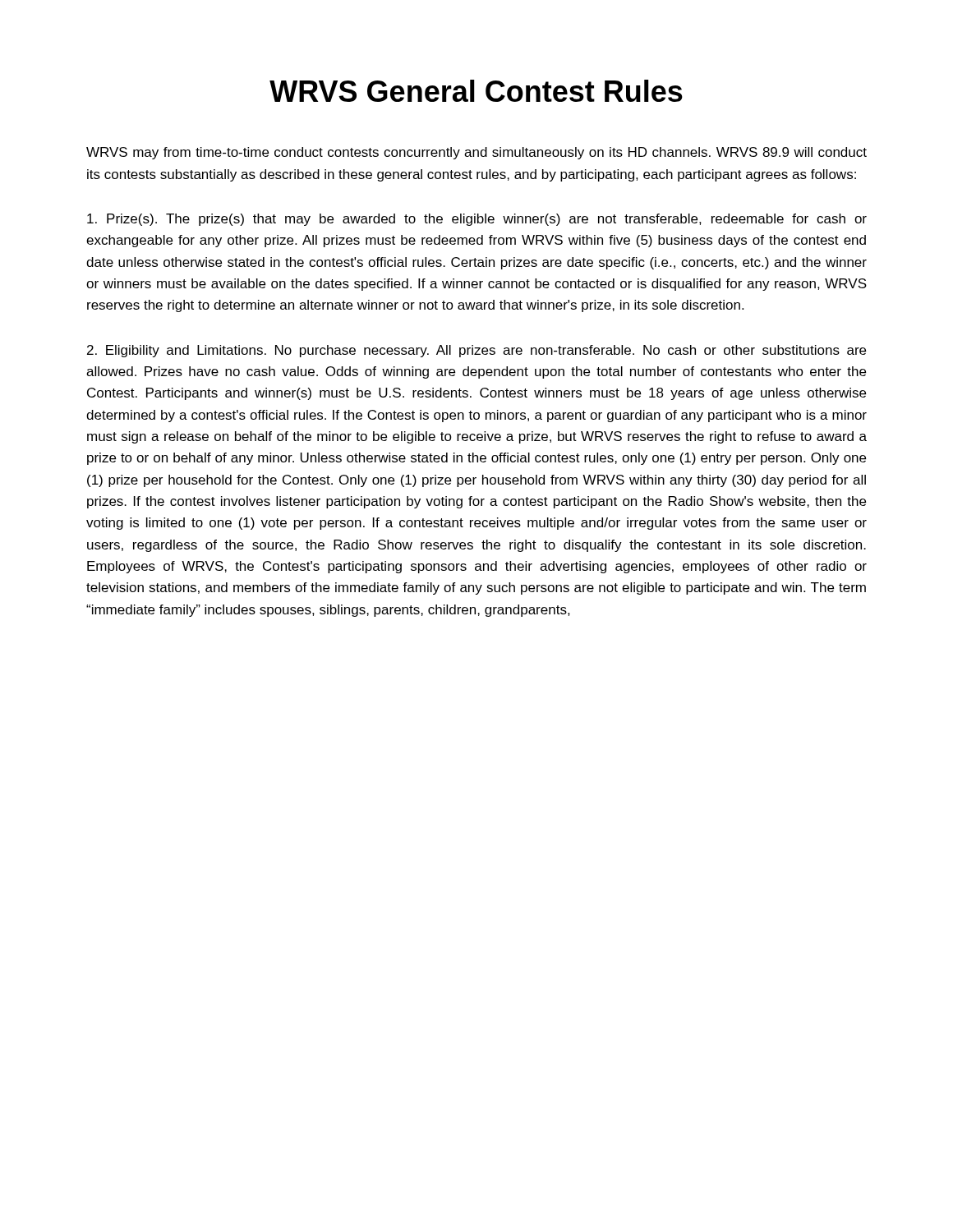Viewport: 953px width, 1232px height.
Task: Select the text block containing "Prize(s). The prize(s)"
Action: (x=476, y=262)
